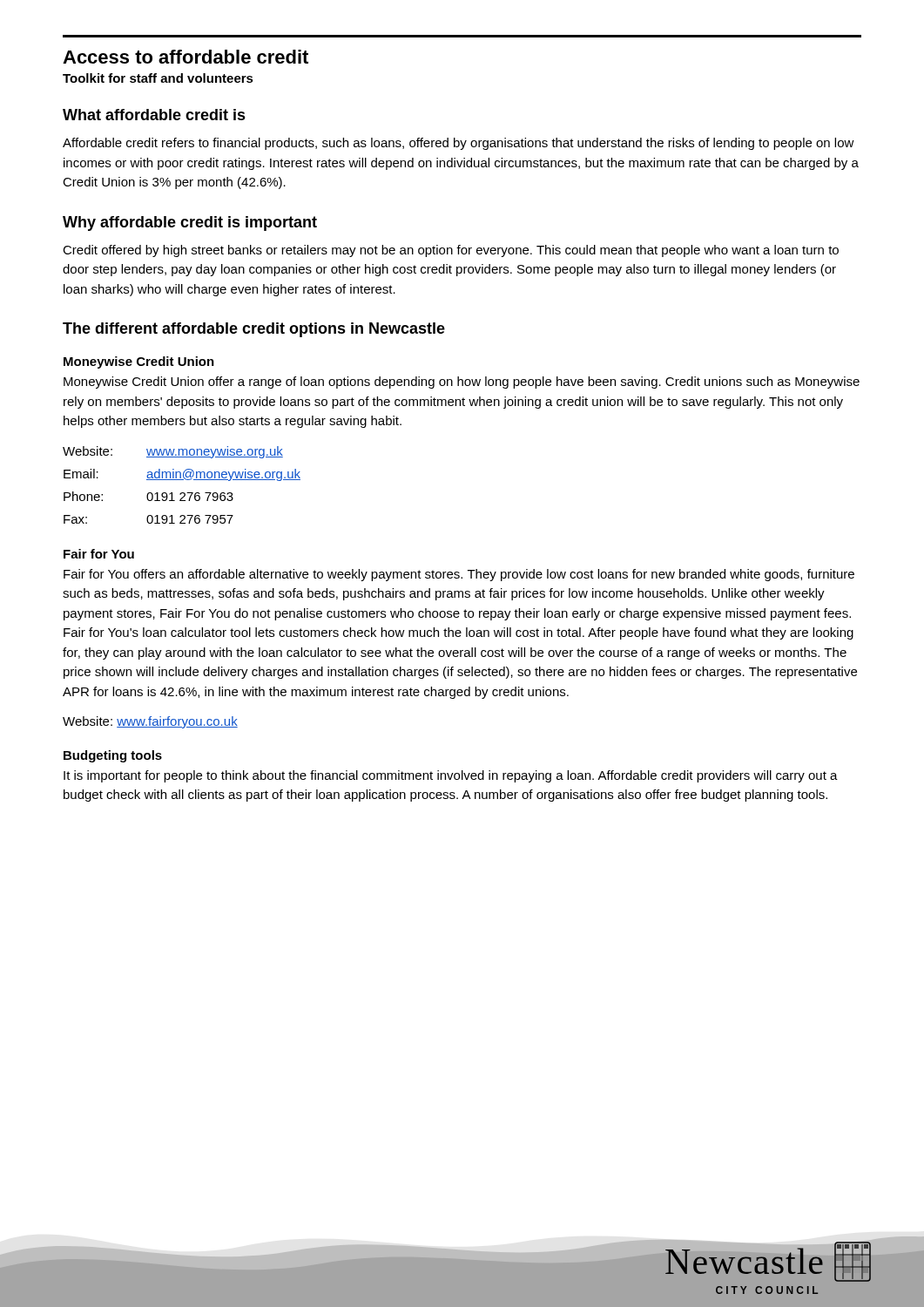Select the illustration
Screen dimensions: 1307x924
pyautogui.click(x=462, y=1239)
